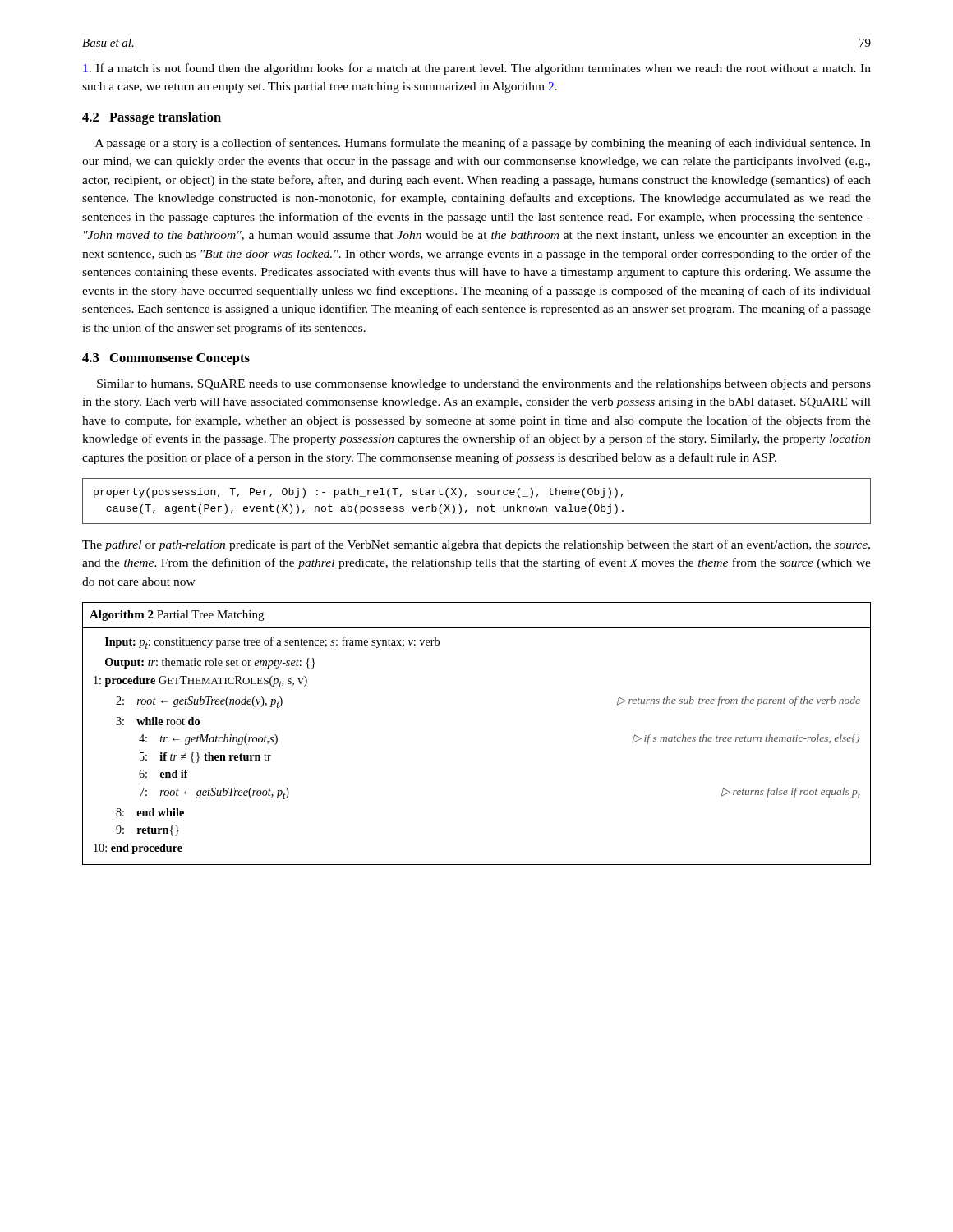
Task: Click the passage that begins "Similar to humans, SQuARE"
Action: click(476, 421)
